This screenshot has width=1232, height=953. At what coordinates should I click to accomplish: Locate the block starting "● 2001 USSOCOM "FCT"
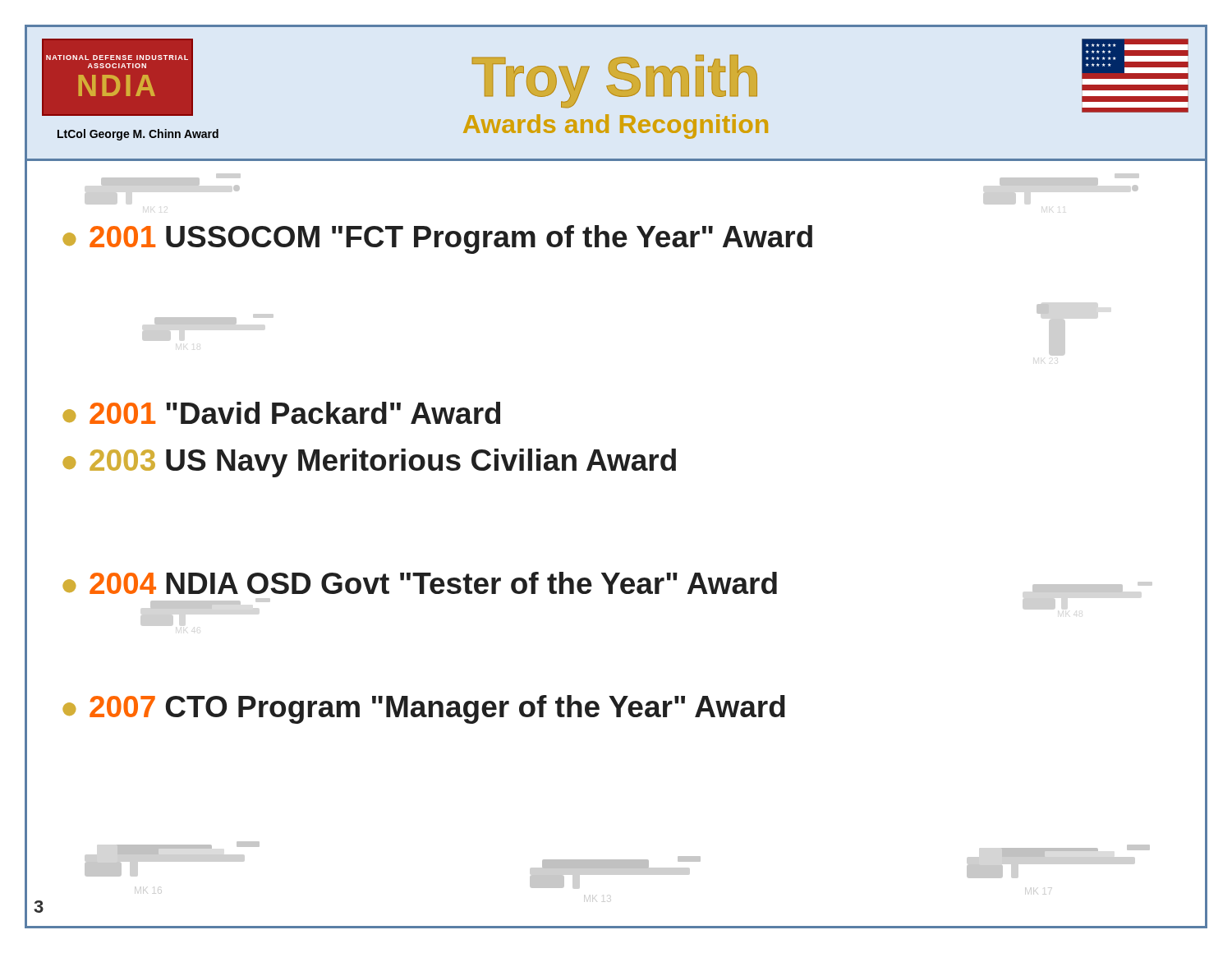click(x=437, y=237)
